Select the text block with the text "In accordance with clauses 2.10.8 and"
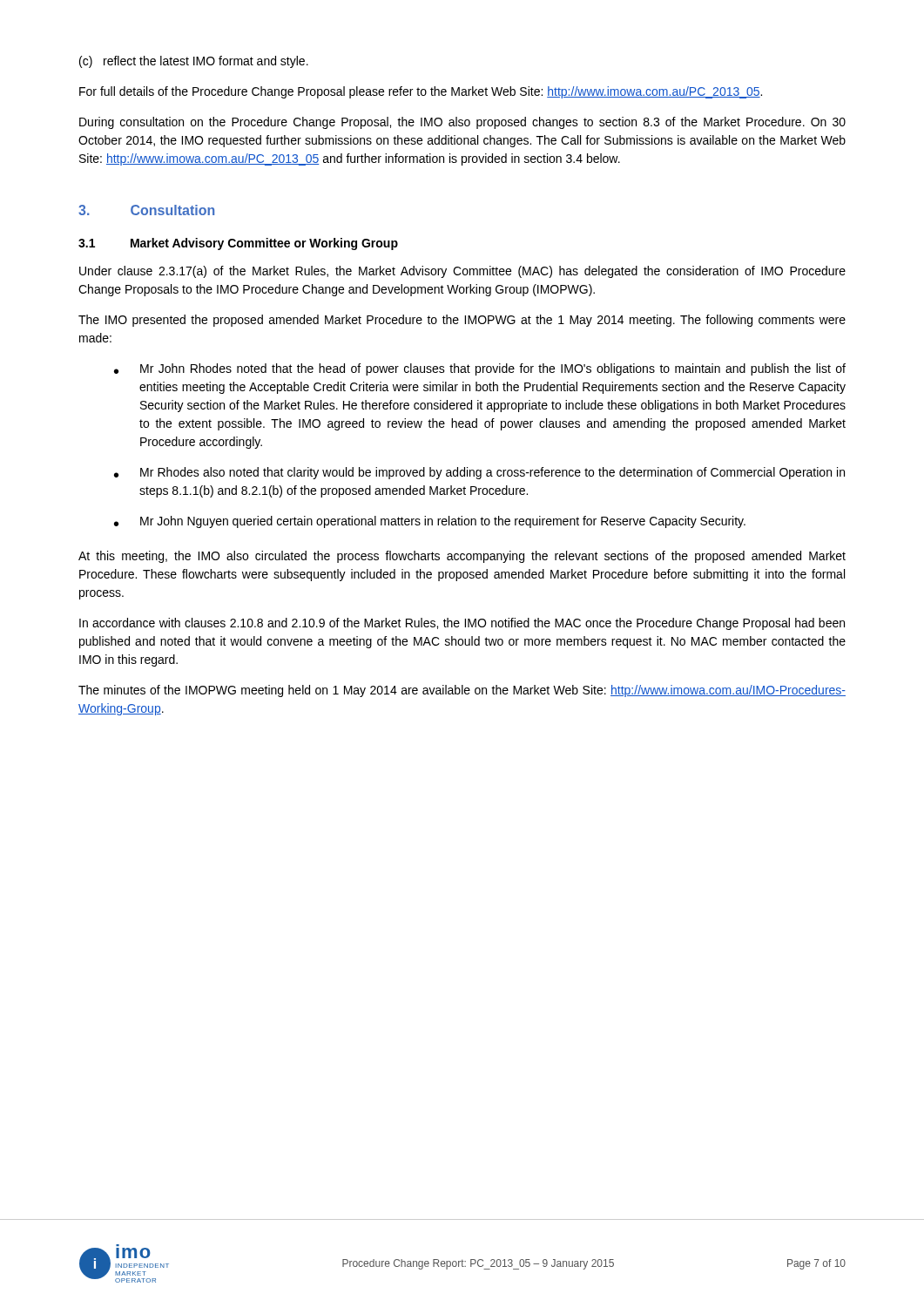Viewport: 924px width, 1307px height. point(462,641)
